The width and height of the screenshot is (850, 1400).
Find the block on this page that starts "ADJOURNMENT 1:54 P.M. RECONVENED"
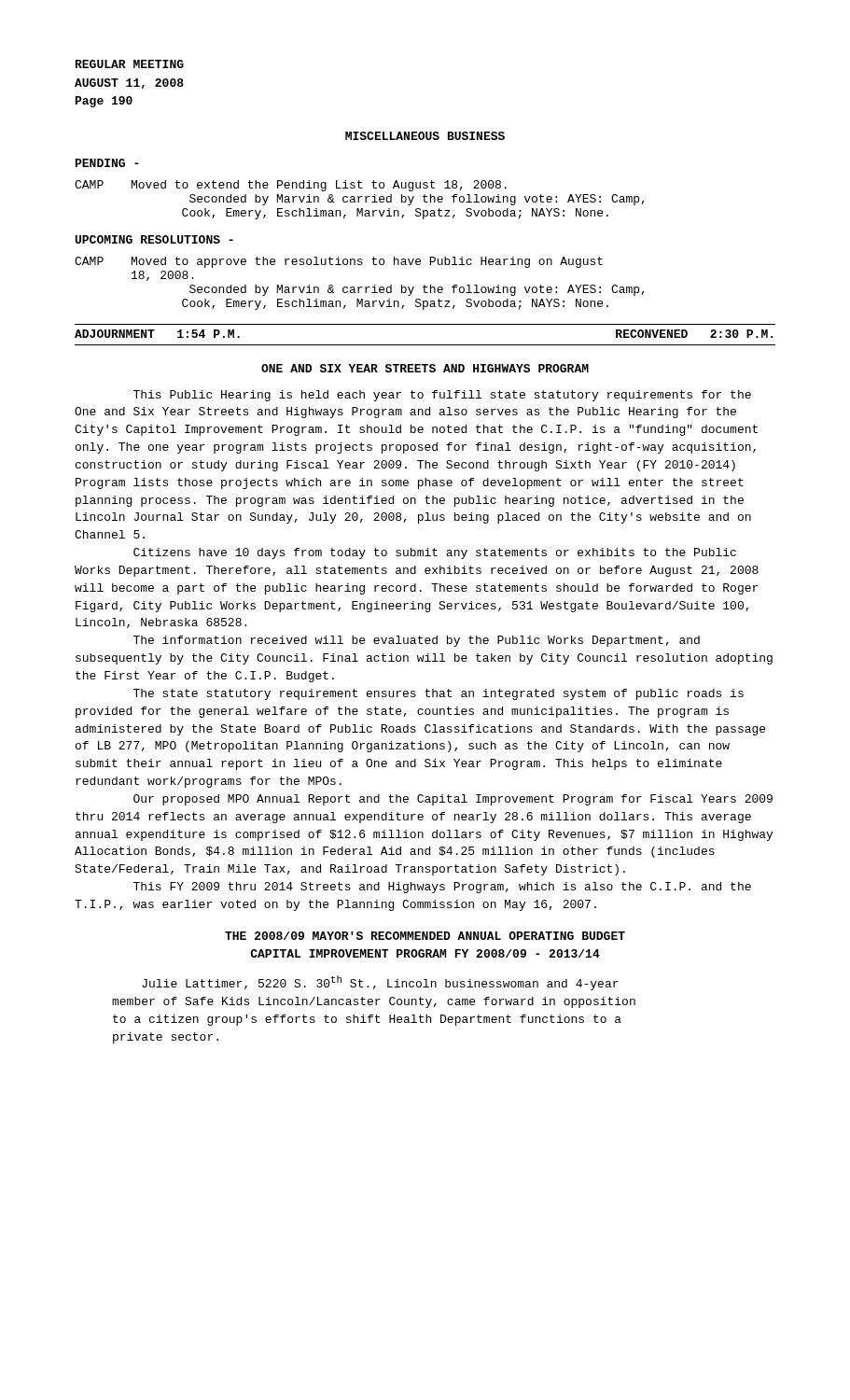425,334
